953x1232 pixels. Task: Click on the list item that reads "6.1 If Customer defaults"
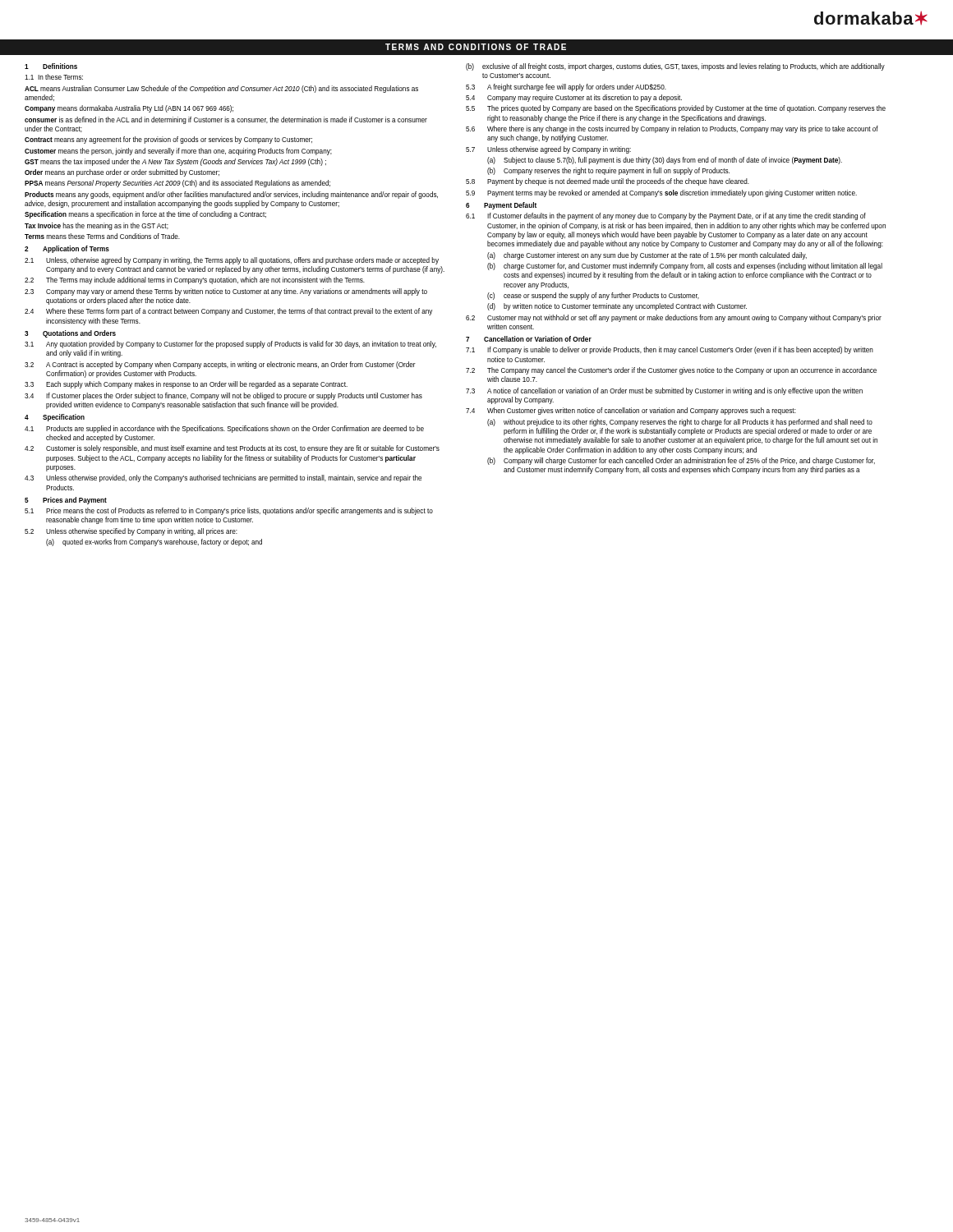tap(677, 262)
